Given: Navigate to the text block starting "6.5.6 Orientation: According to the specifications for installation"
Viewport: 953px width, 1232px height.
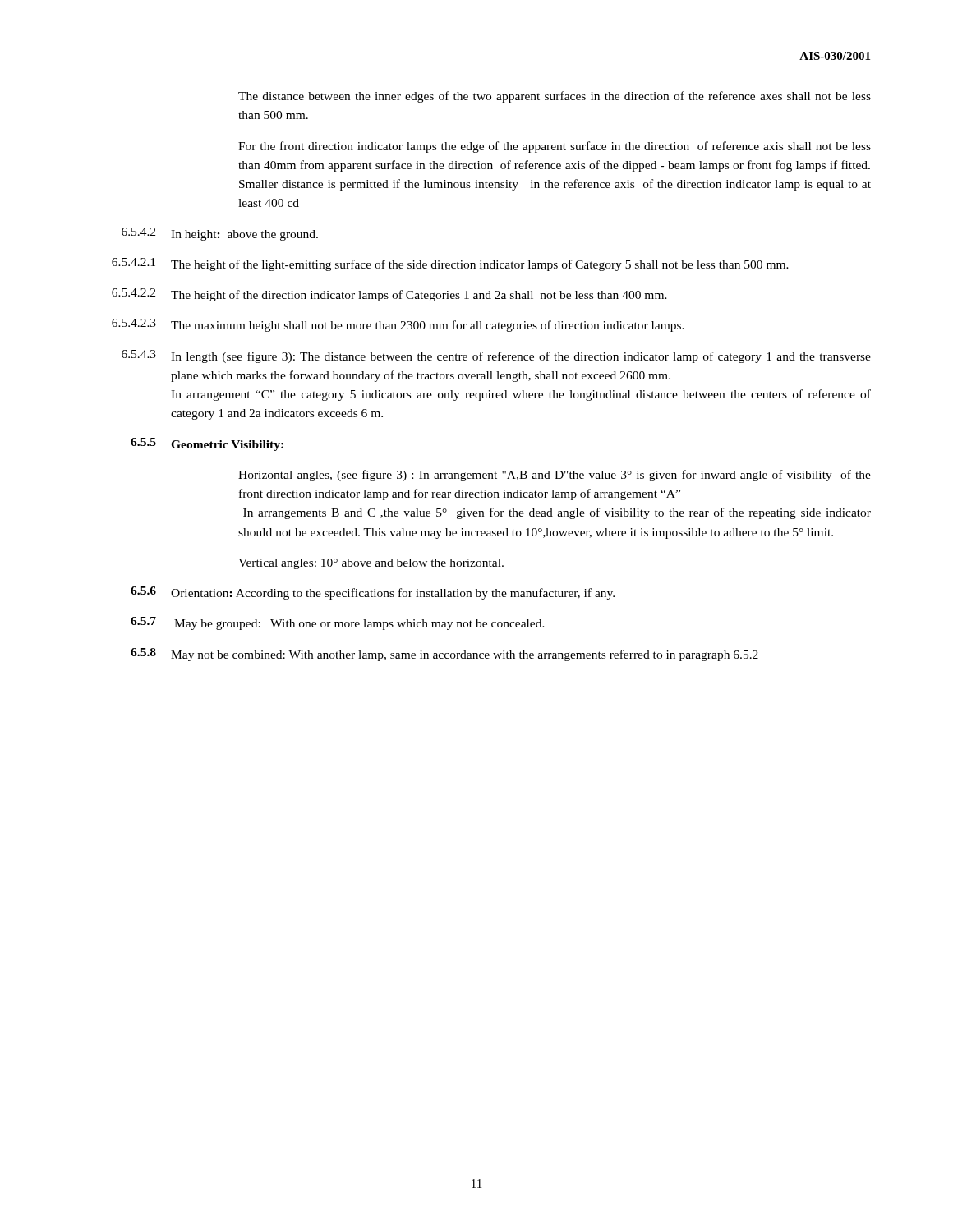Looking at the screenshot, I should tap(476, 593).
